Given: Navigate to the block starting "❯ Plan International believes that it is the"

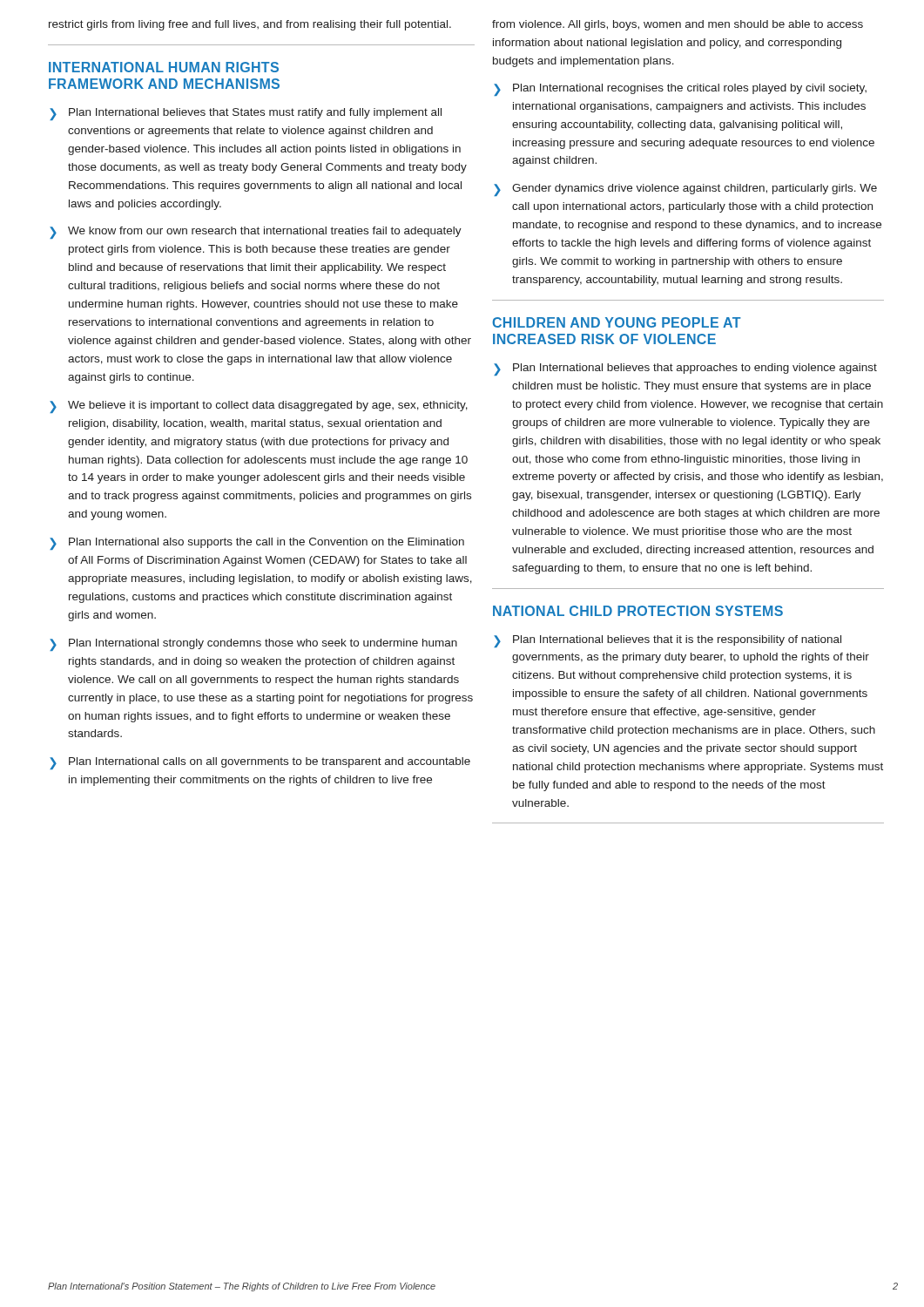Looking at the screenshot, I should tap(688, 722).
